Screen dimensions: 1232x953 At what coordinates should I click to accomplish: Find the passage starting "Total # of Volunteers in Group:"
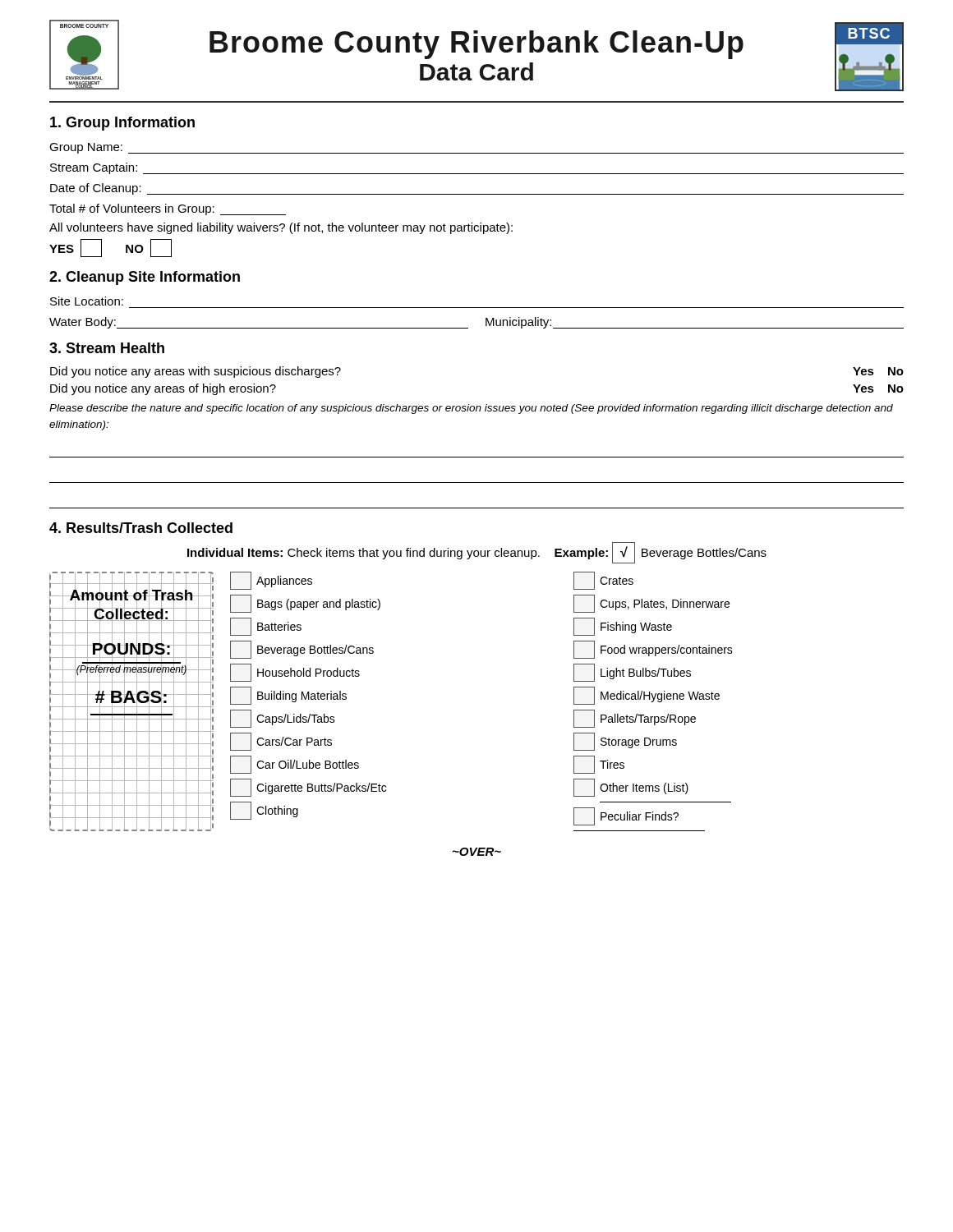pos(167,207)
